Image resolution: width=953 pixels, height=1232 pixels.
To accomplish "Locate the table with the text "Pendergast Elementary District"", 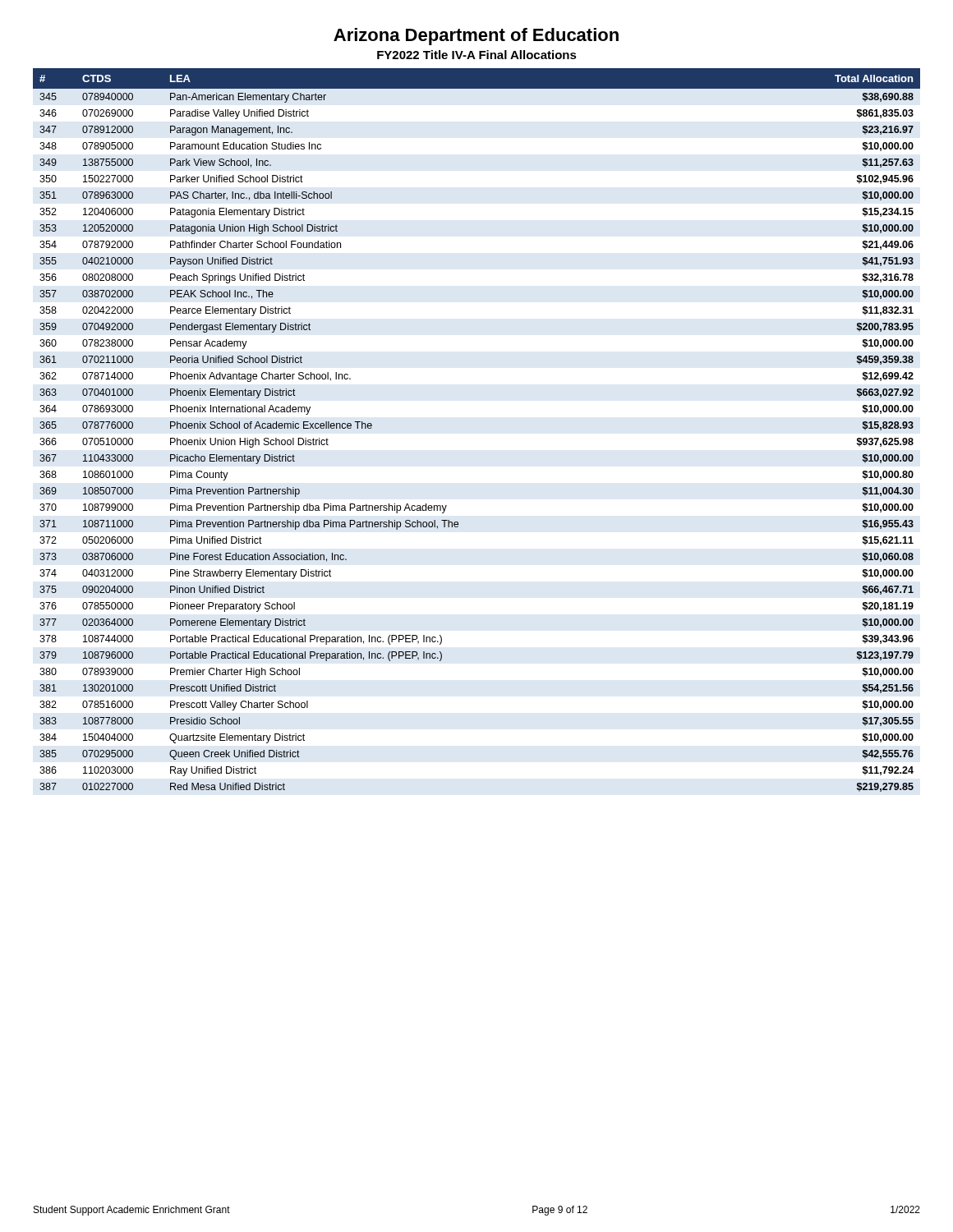I will tap(476, 432).
